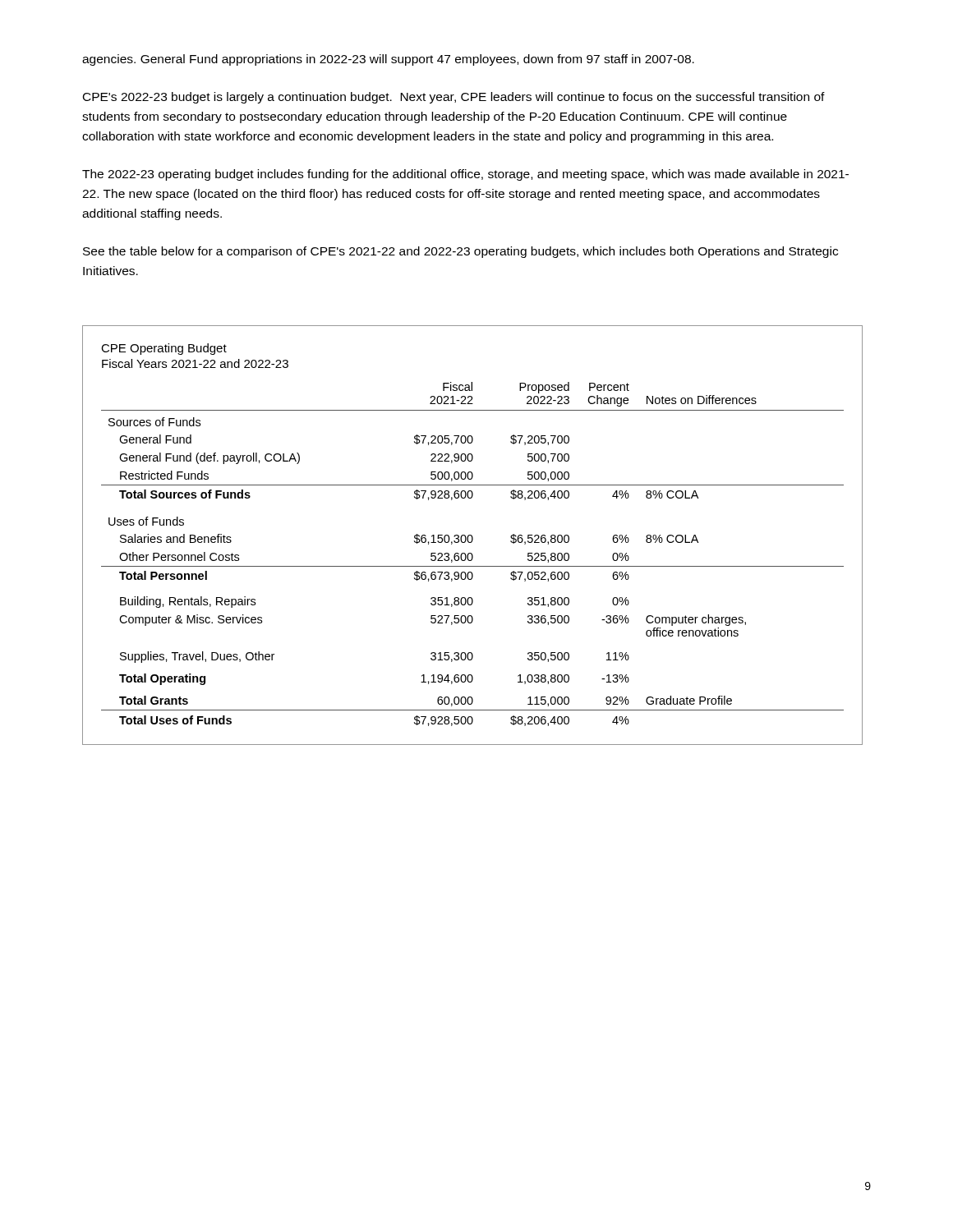Find the passage starting "CPE's 2022-23 budget is largely a continuation"

(x=453, y=116)
